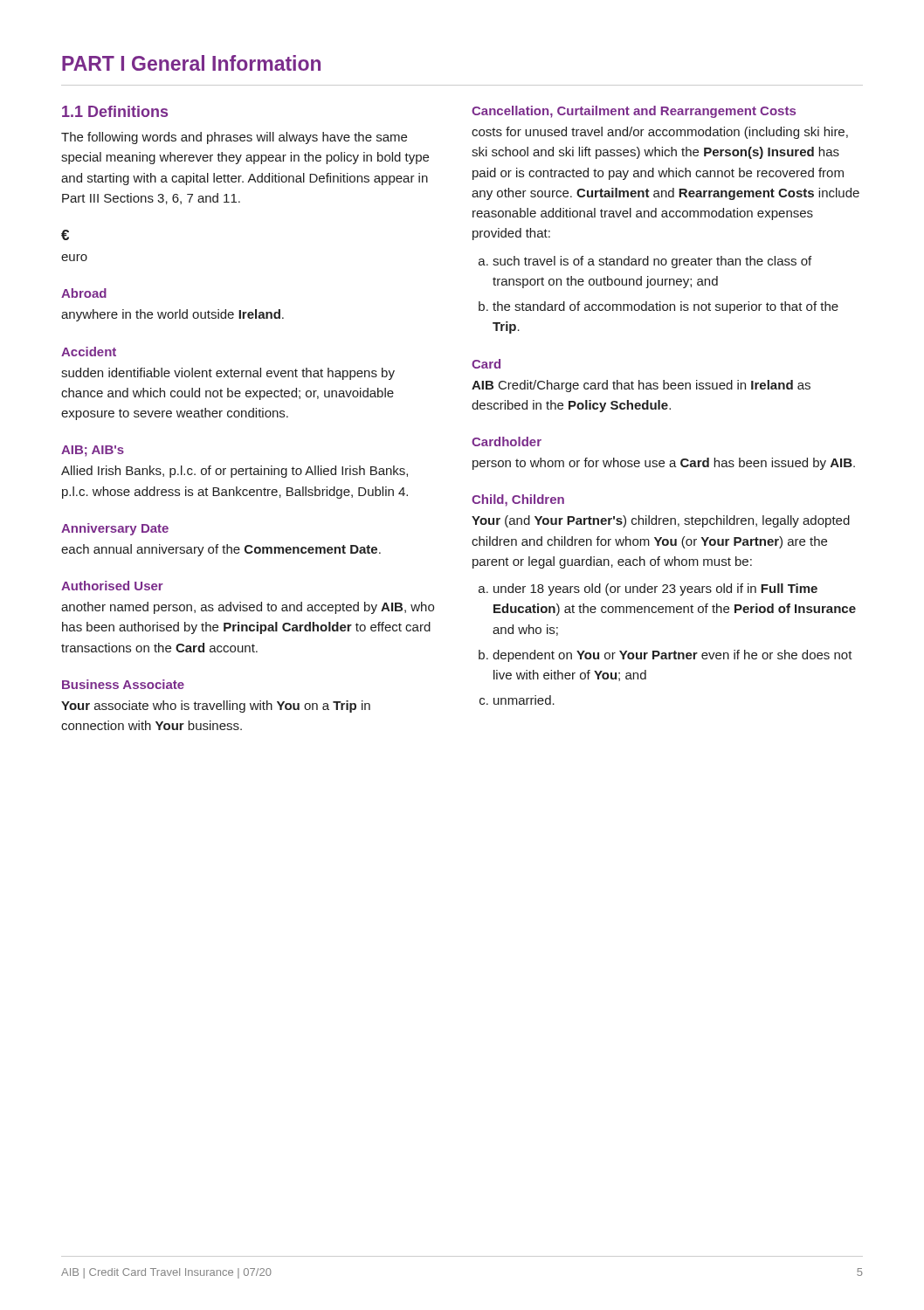Select the text starting "1.1 Definitions"
The height and width of the screenshot is (1310, 924).
[x=115, y=112]
